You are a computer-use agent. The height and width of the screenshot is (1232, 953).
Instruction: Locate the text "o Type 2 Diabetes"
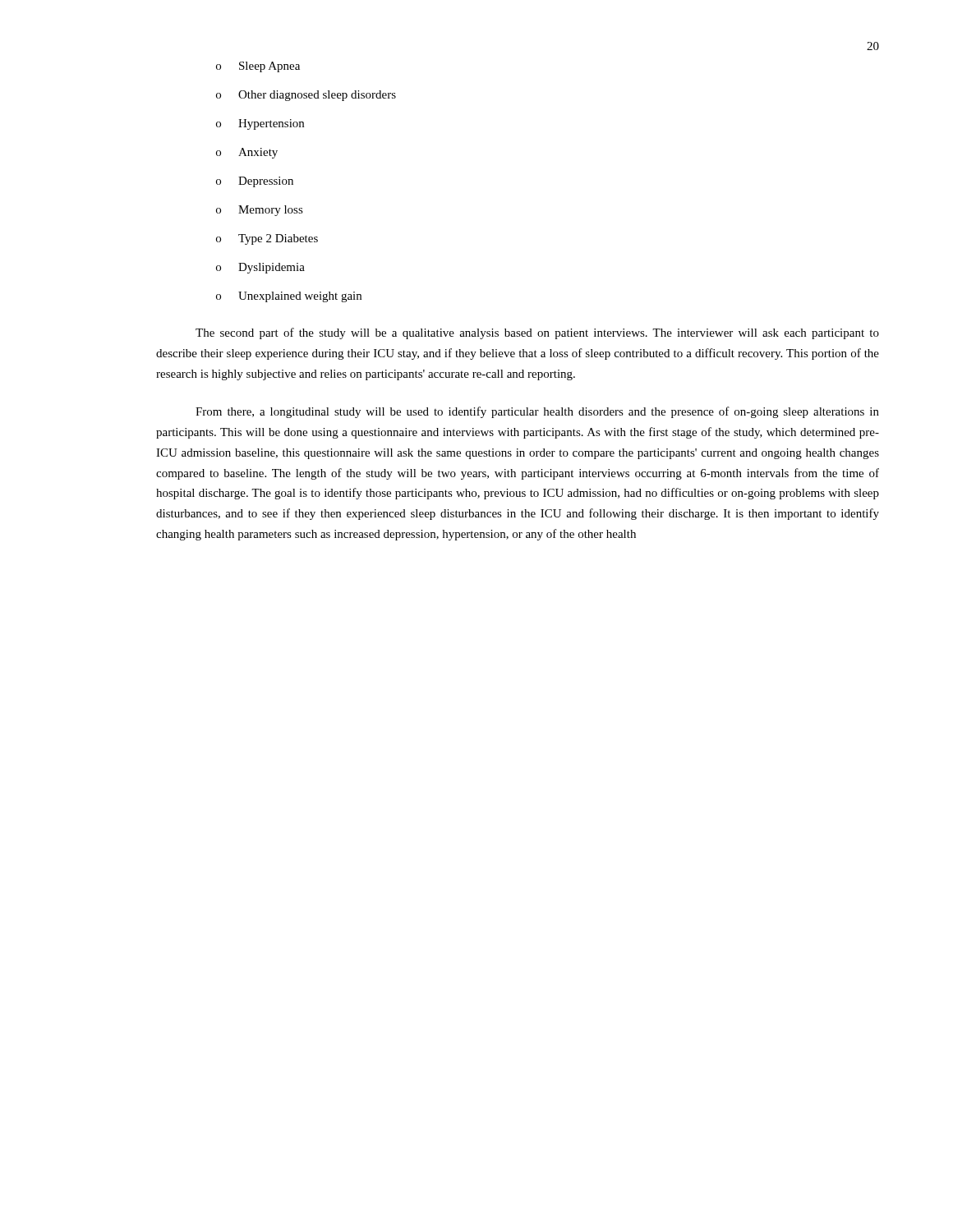[x=262, y=239]
